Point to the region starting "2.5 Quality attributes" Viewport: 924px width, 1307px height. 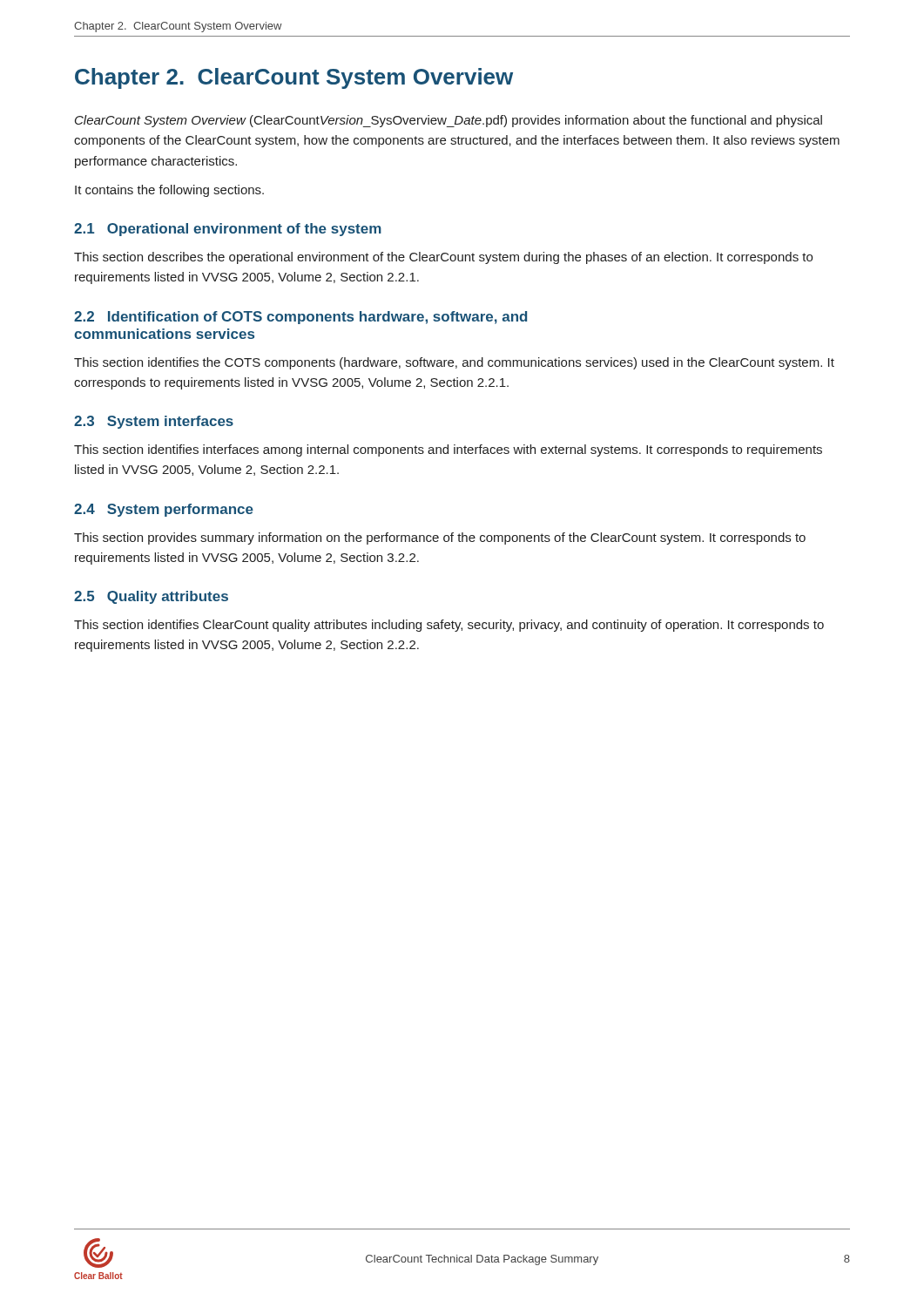point(151,596)
